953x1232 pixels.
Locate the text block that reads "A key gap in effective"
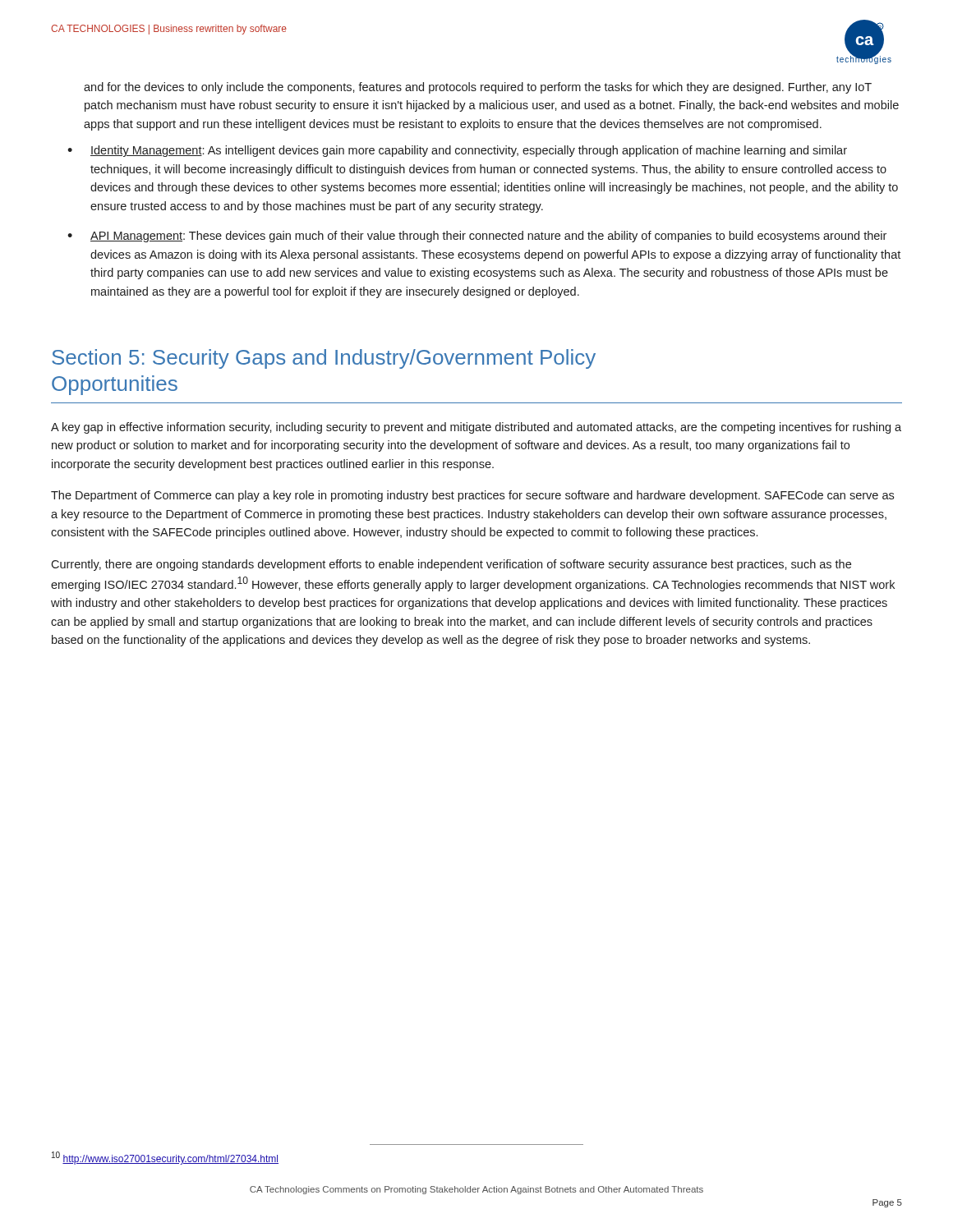(476, 445)
